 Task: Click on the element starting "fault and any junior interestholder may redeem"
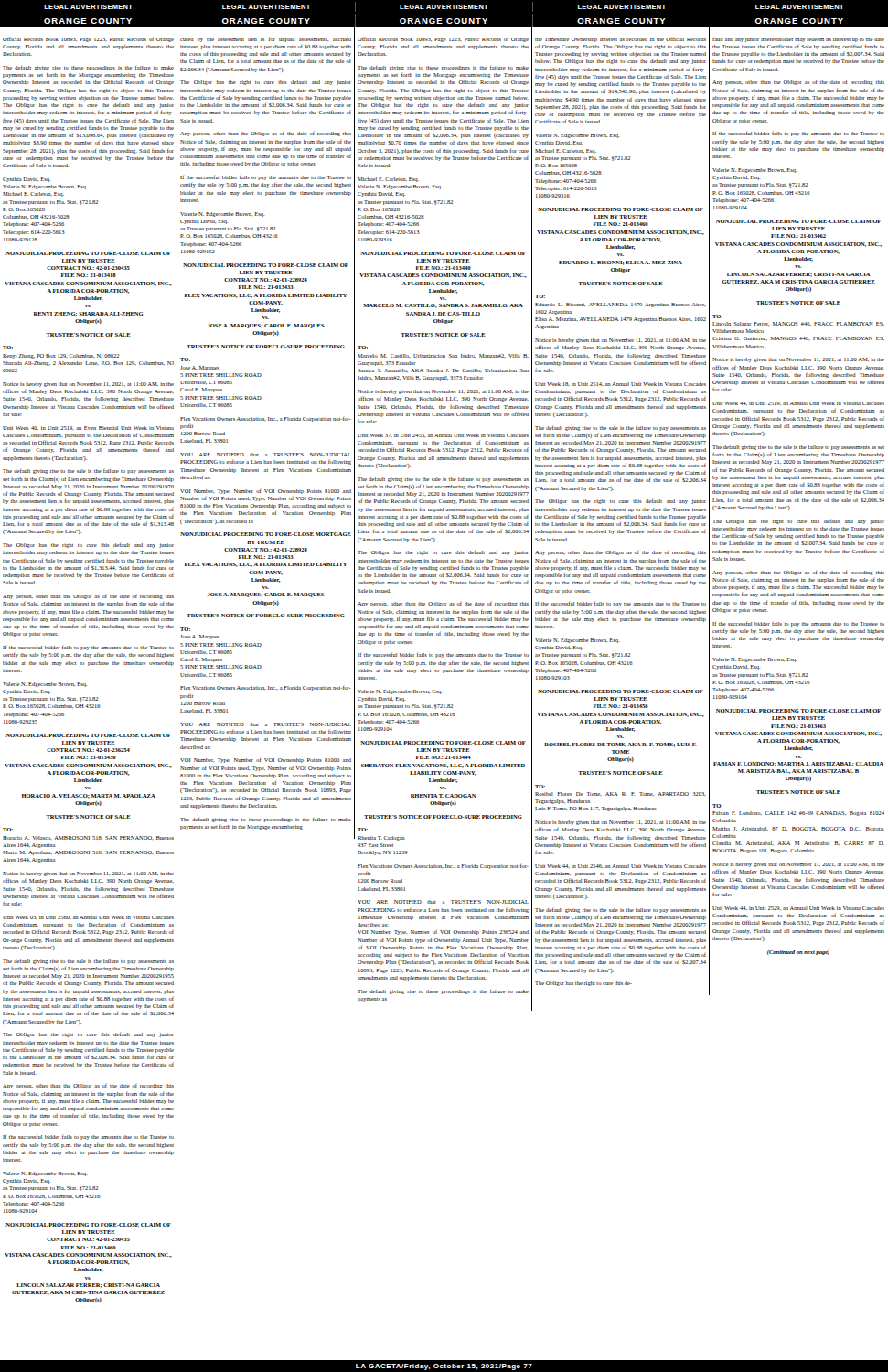798,495
